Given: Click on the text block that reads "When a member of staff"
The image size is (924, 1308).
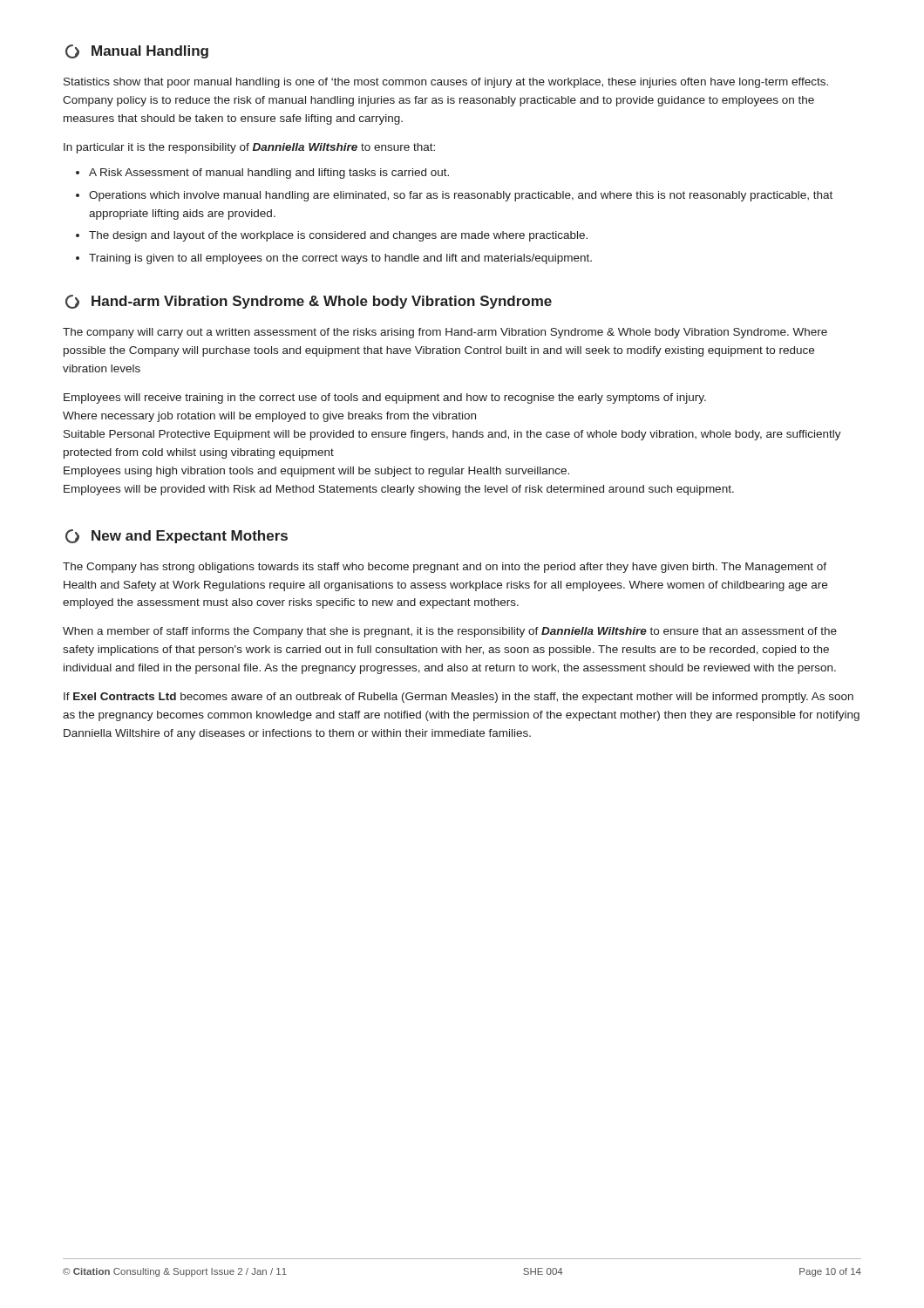Looking at the screenshot, I should point(450,649).
